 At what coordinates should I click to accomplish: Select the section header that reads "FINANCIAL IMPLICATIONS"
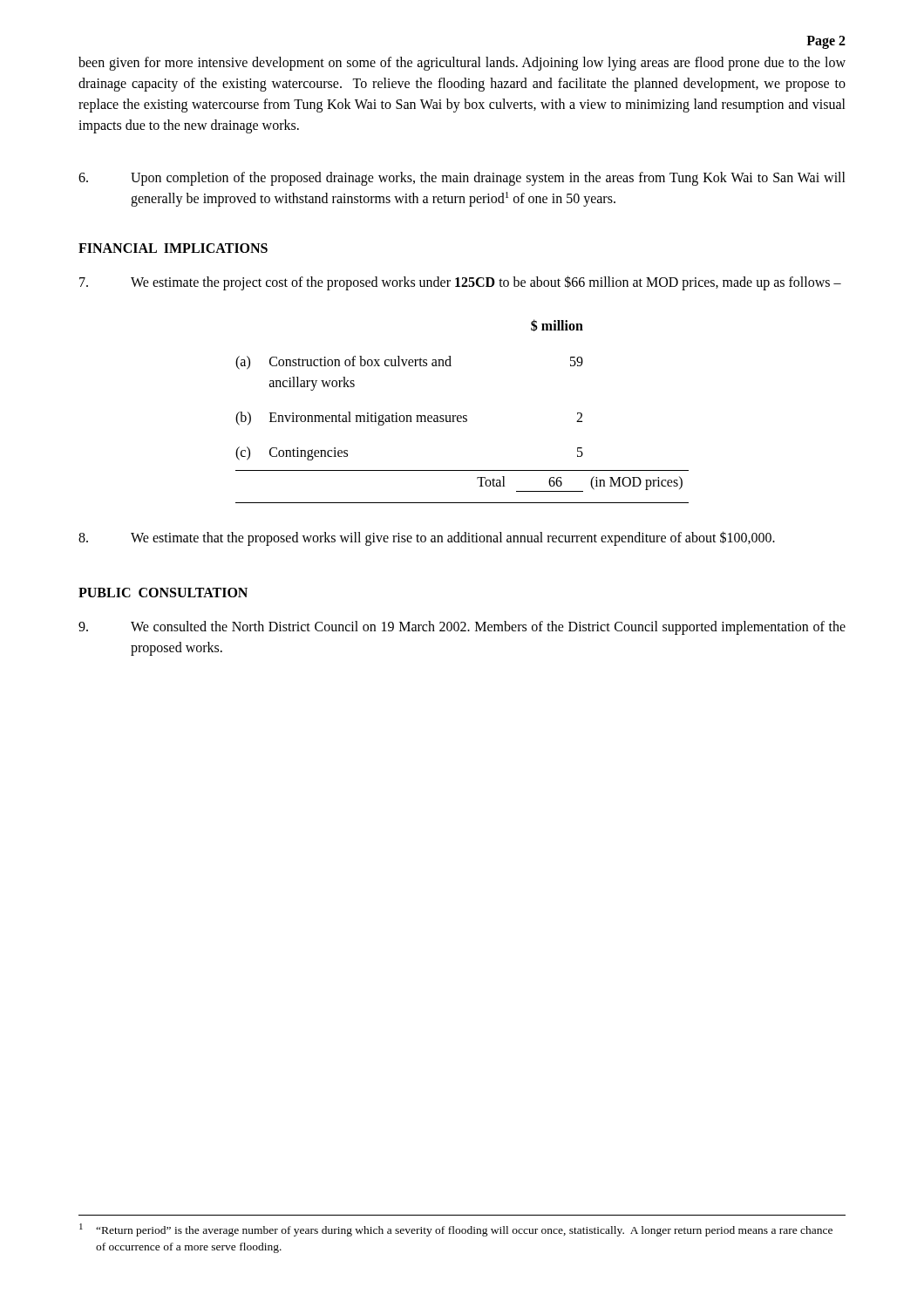coord(173,248)
